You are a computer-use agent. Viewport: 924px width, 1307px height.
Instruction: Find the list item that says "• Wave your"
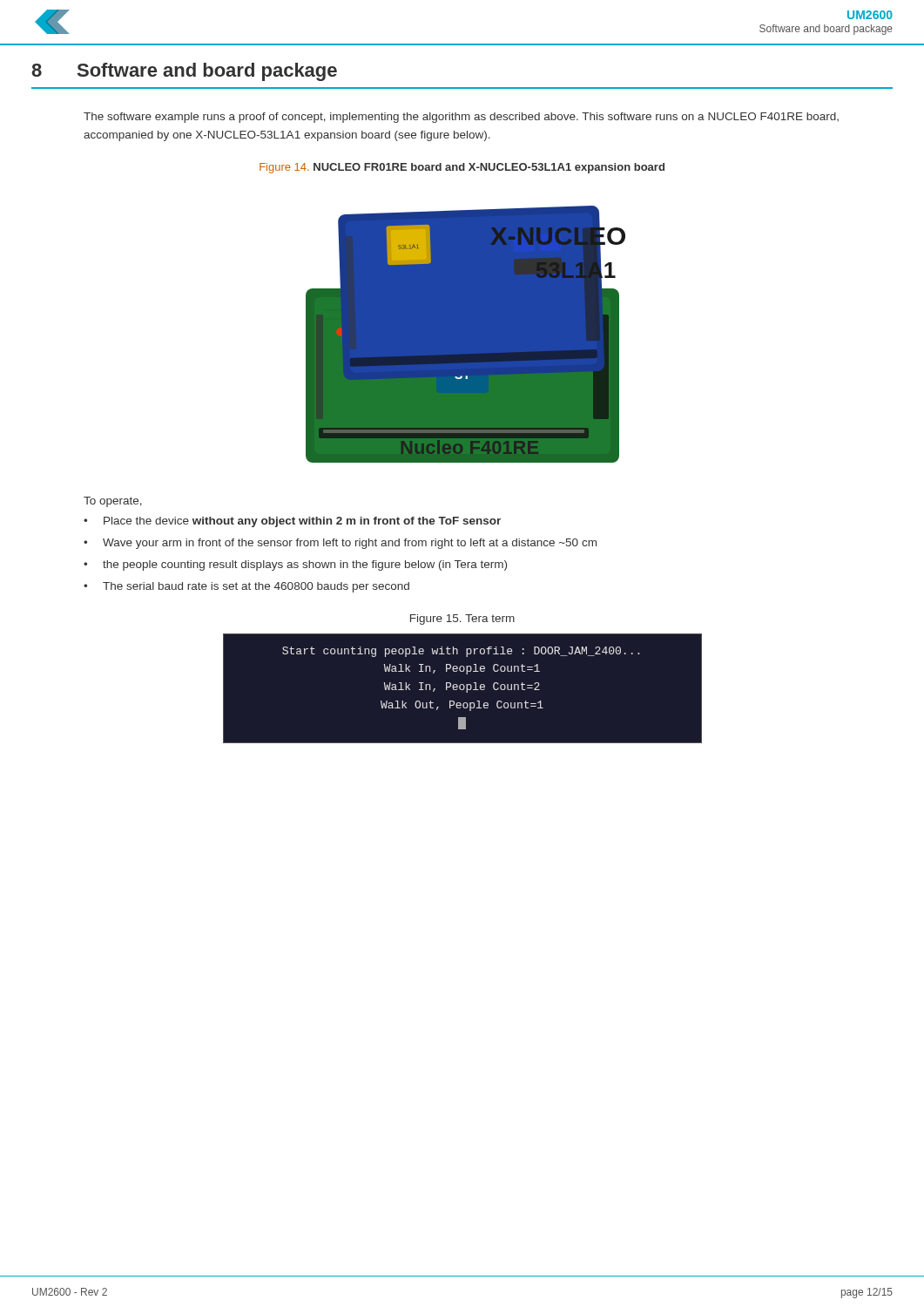(340, 543)
